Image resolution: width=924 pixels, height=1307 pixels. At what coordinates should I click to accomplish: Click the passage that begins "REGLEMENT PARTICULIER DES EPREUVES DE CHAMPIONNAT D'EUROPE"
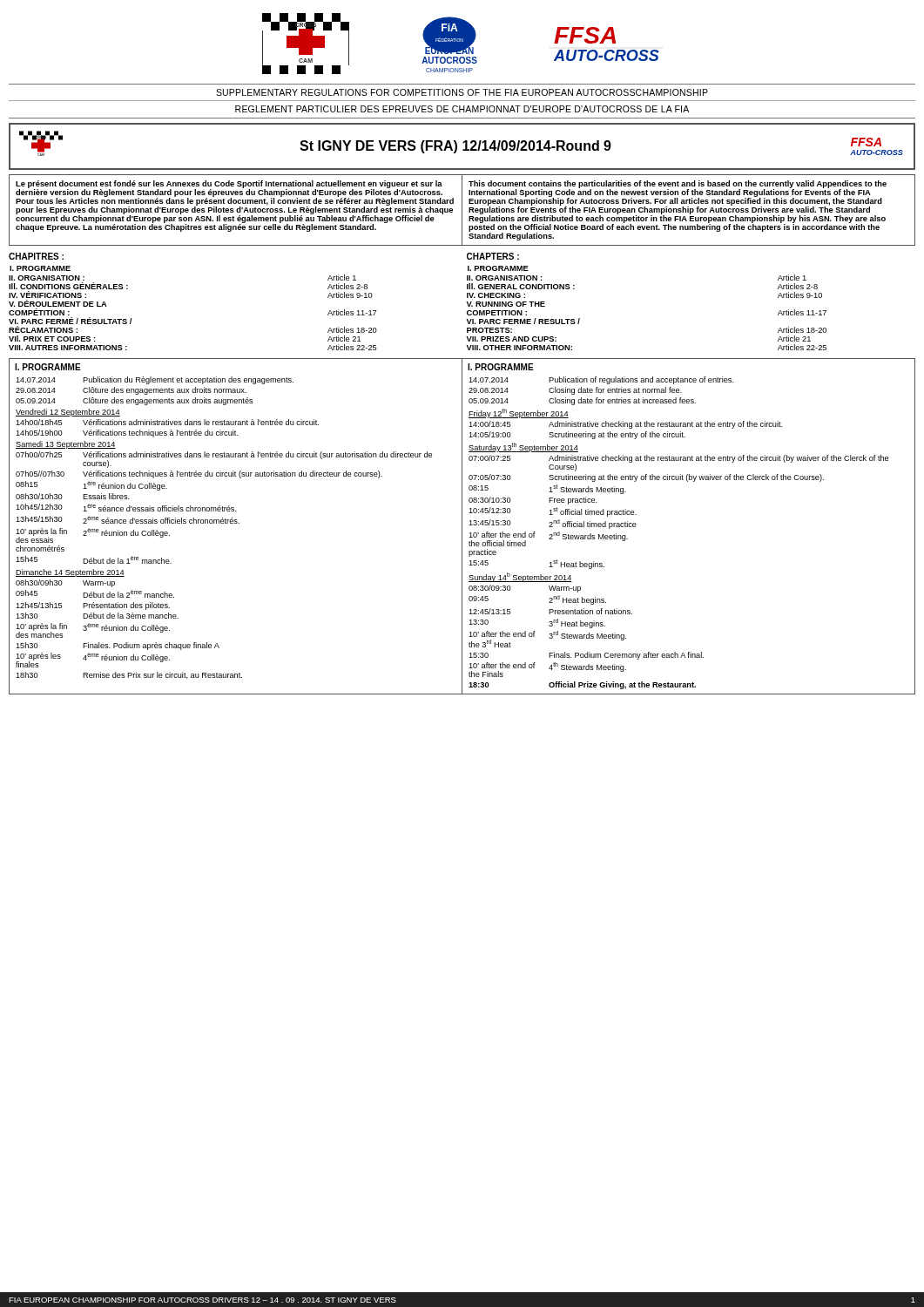pyautogui.click(x=462, y=109)
